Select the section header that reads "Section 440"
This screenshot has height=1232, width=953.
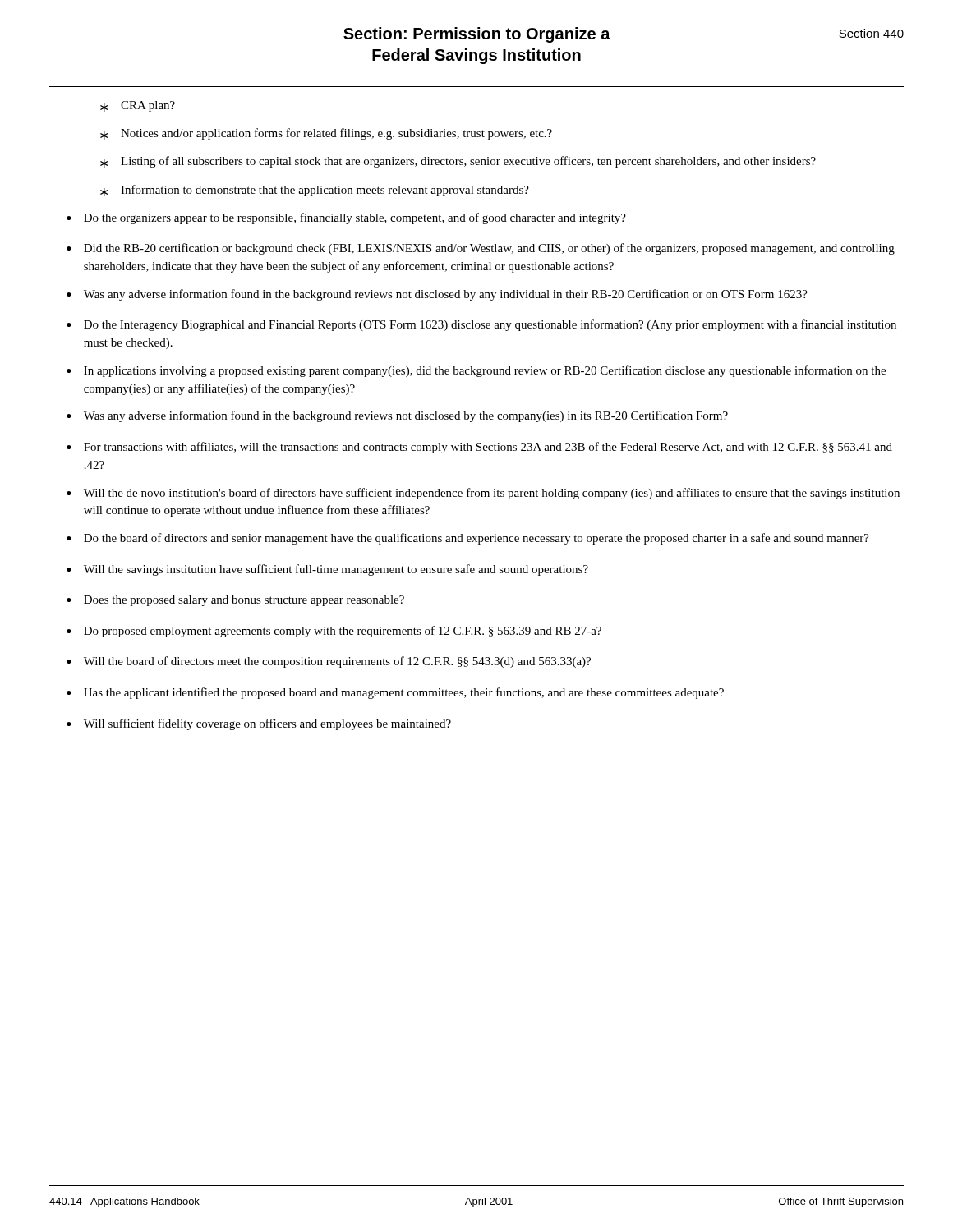point(871,33)
